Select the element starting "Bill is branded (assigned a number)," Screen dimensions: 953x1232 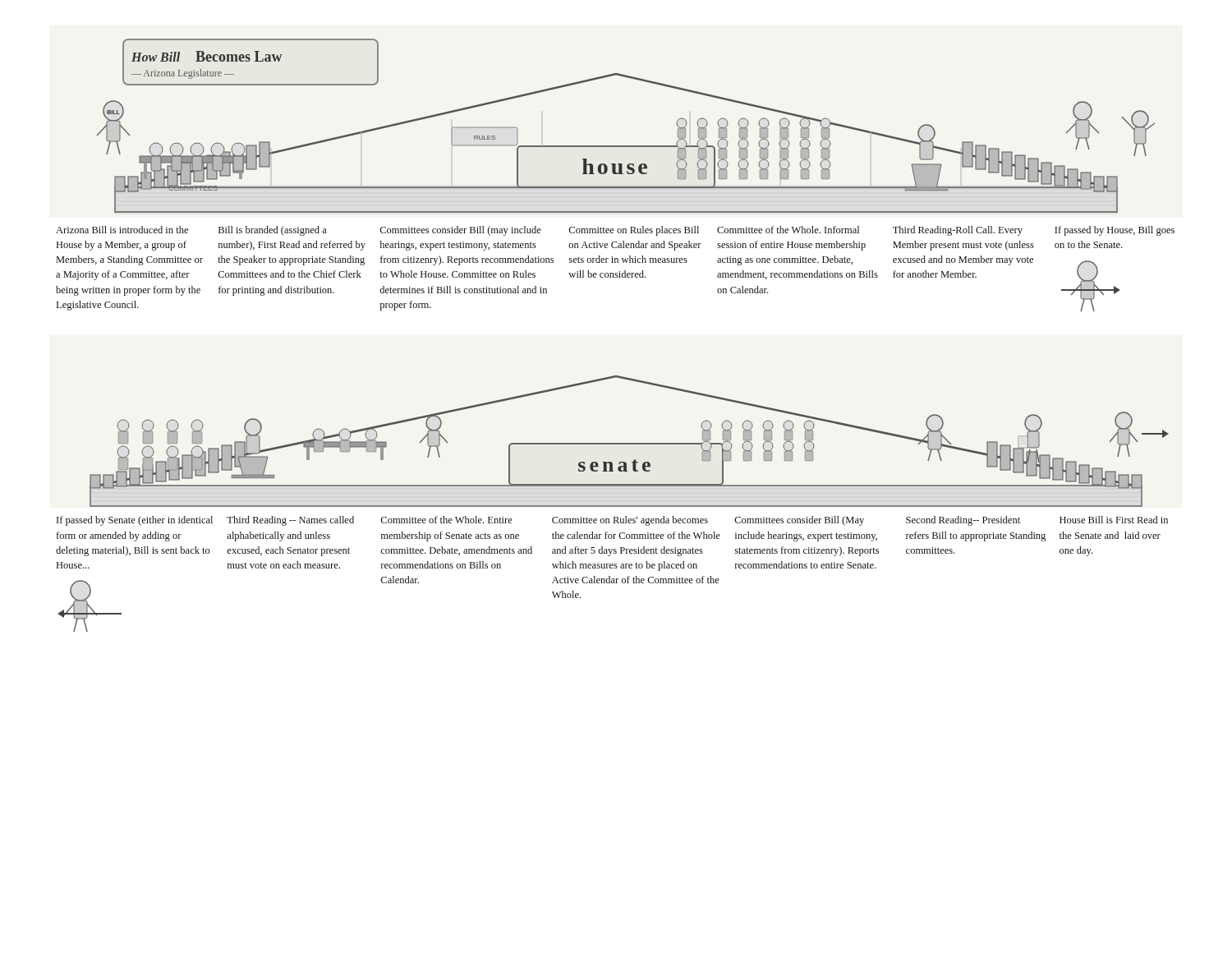pos(292,260)
